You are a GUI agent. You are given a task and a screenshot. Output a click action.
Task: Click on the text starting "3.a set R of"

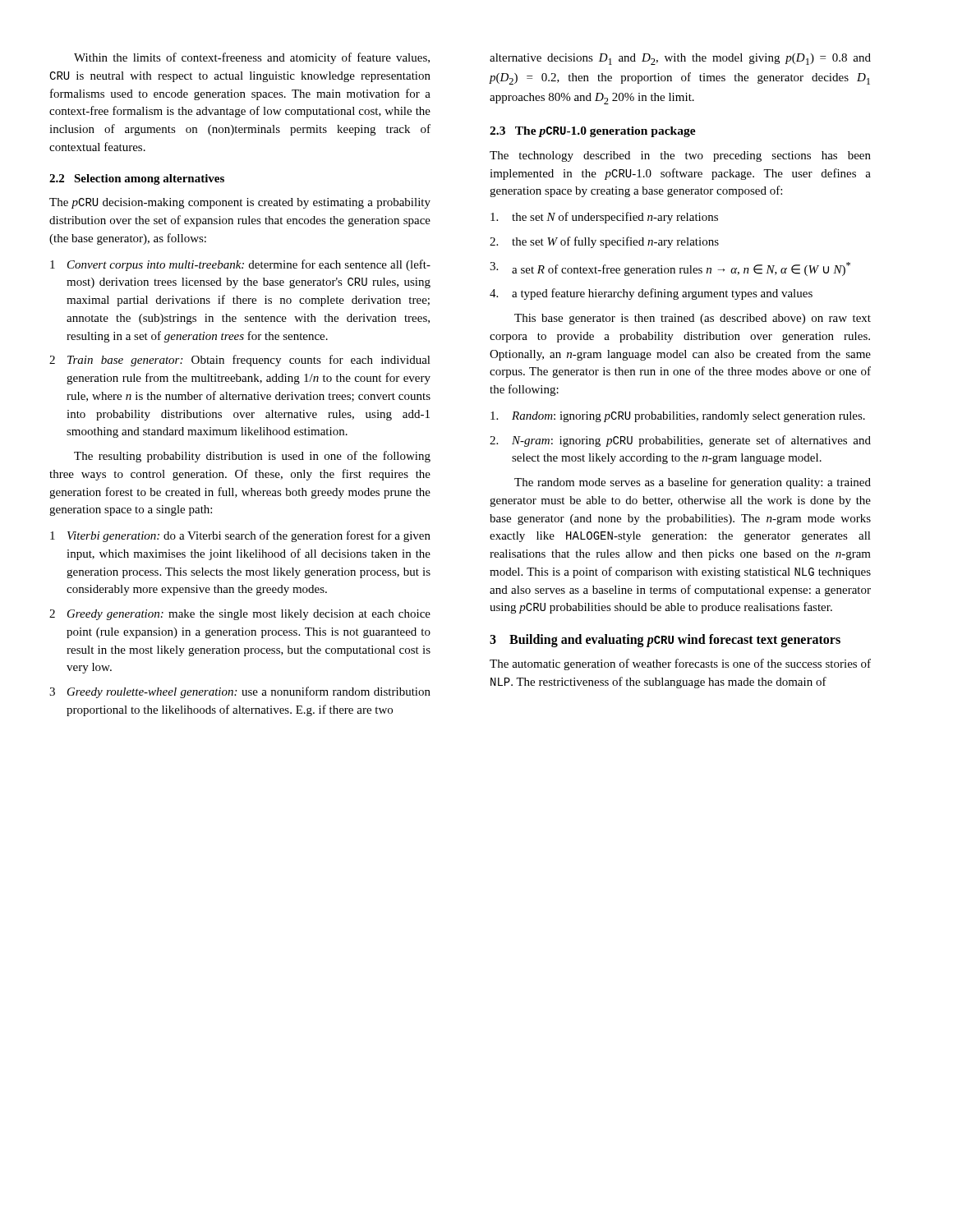680,268
